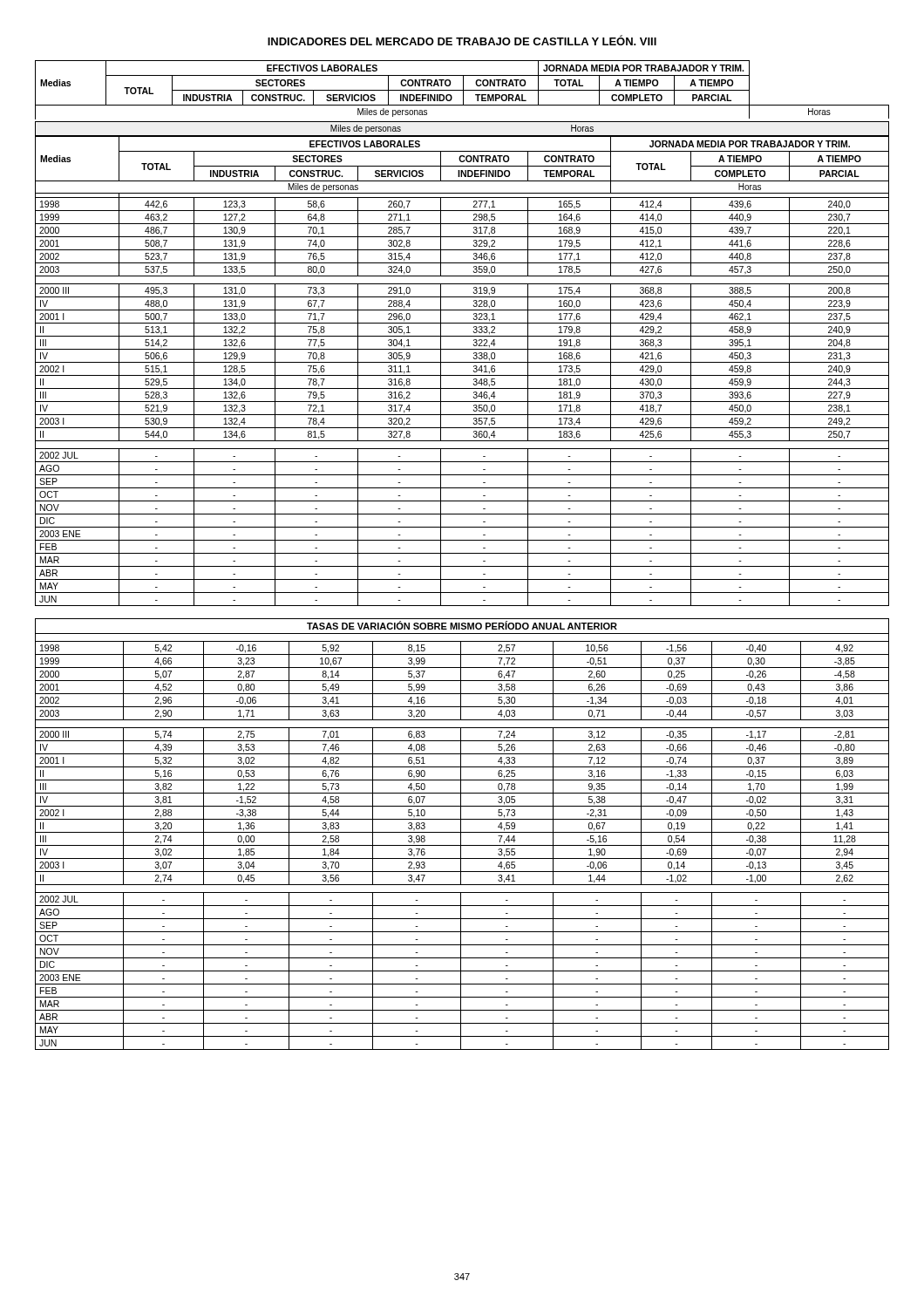Image resolution: width=924 pixels, height=1308 pixels.
Task: Click the title that begins "INDICADORES DEL MERCADO DE TRABAJO DE"
Action: [x=462, y=41]
